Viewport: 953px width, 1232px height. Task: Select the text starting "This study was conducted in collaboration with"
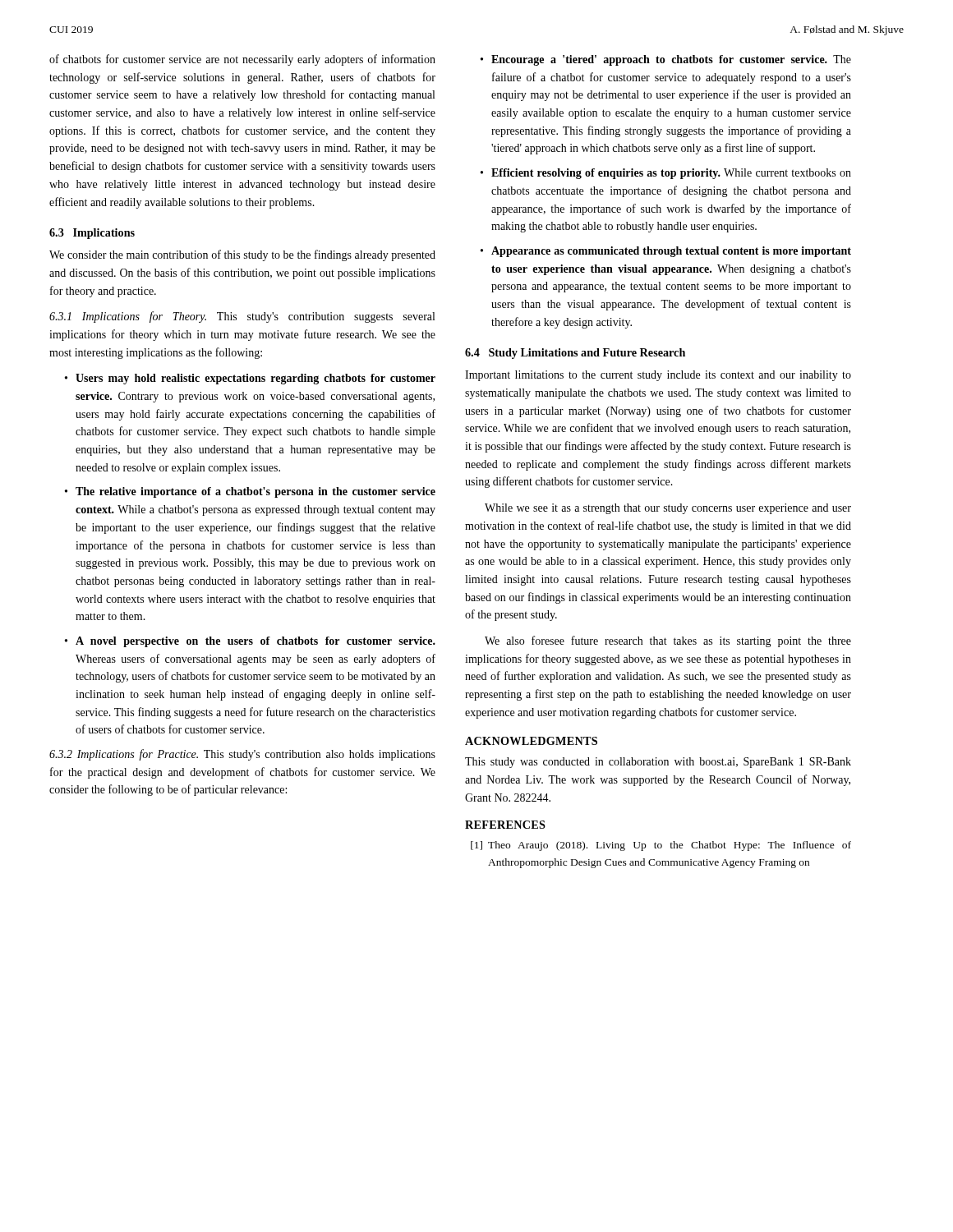(x=658, y=780)
